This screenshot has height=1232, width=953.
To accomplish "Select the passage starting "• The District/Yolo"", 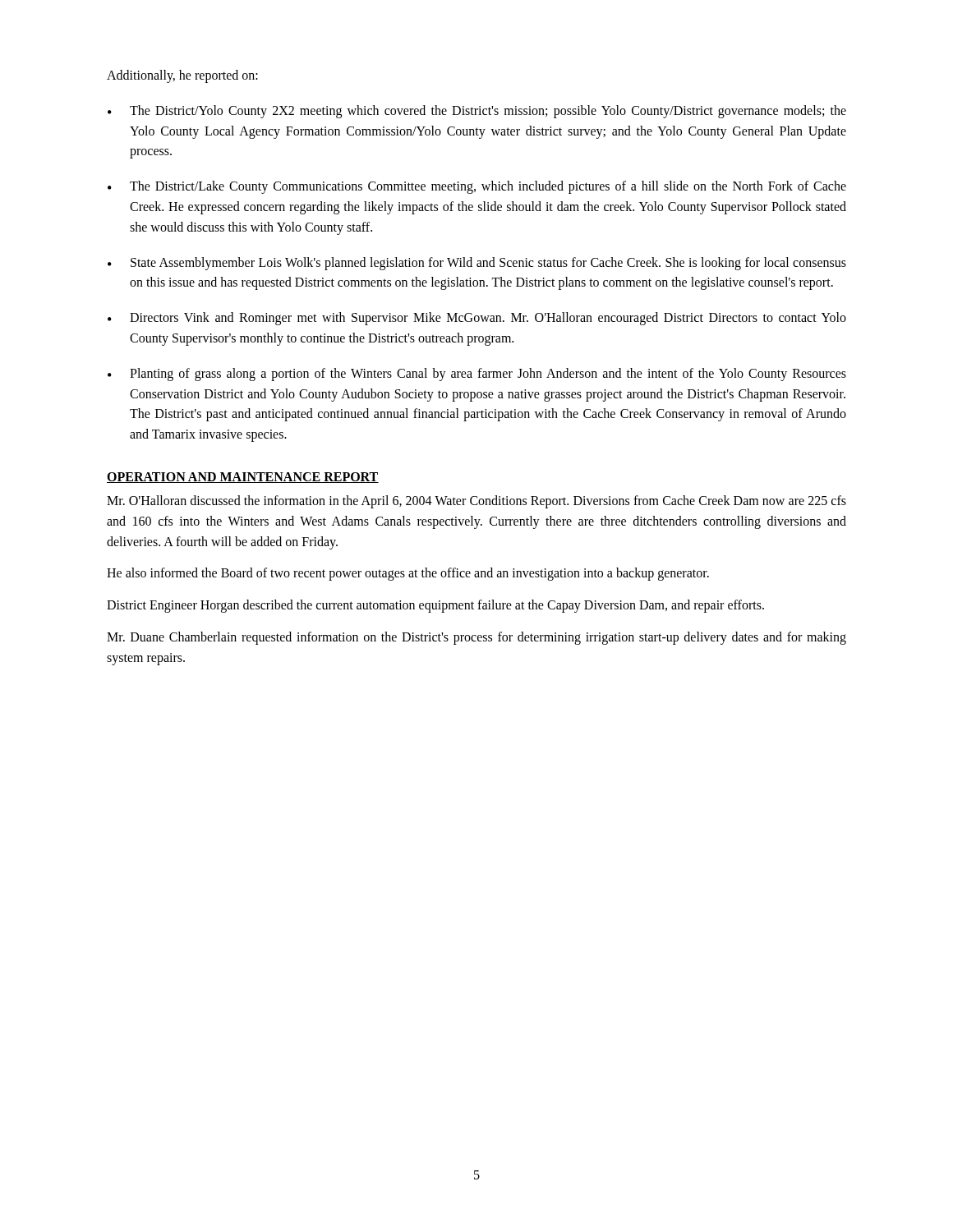I will (x=476, y=131).
